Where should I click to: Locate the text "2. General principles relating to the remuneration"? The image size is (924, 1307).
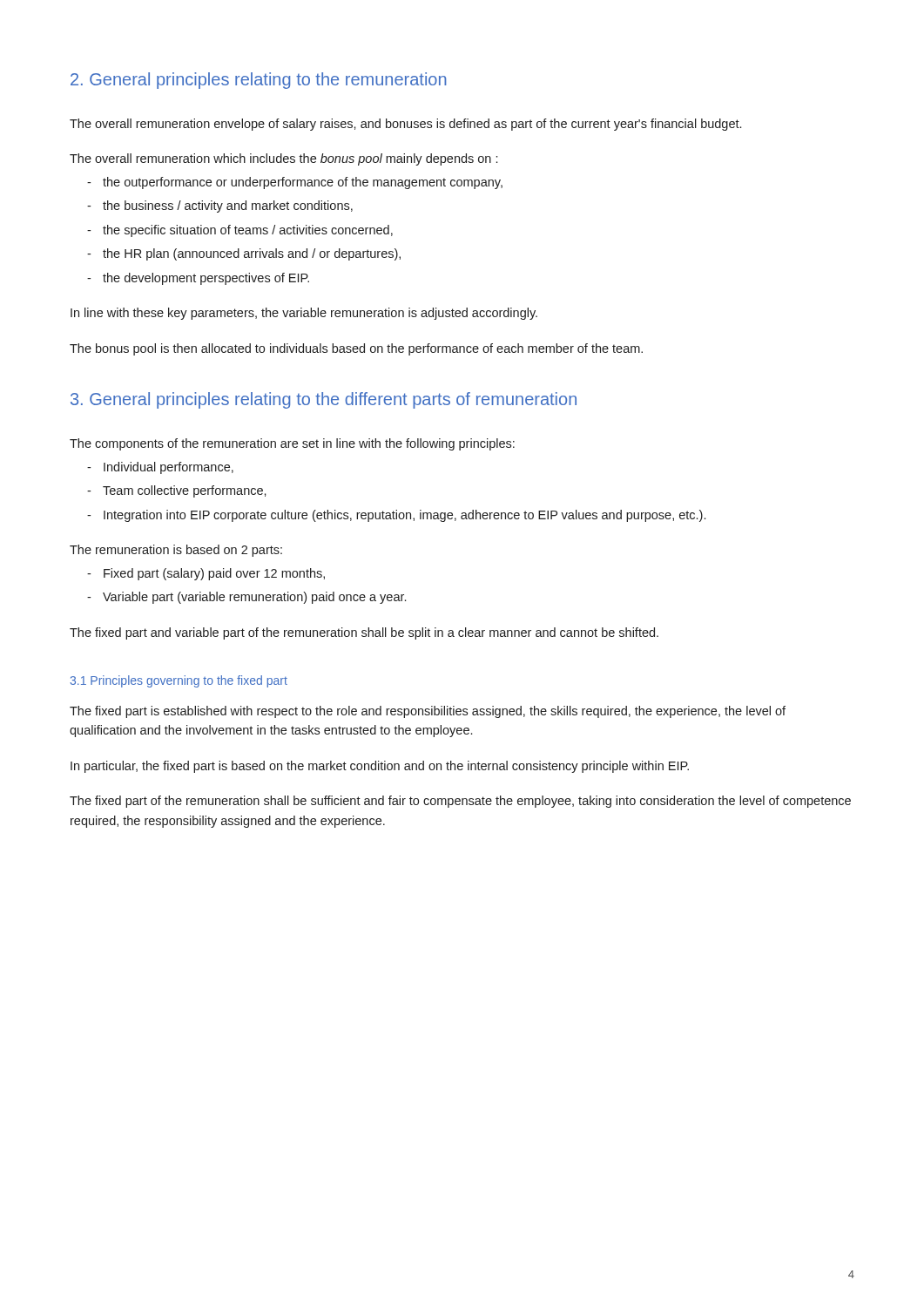point(259,81)
